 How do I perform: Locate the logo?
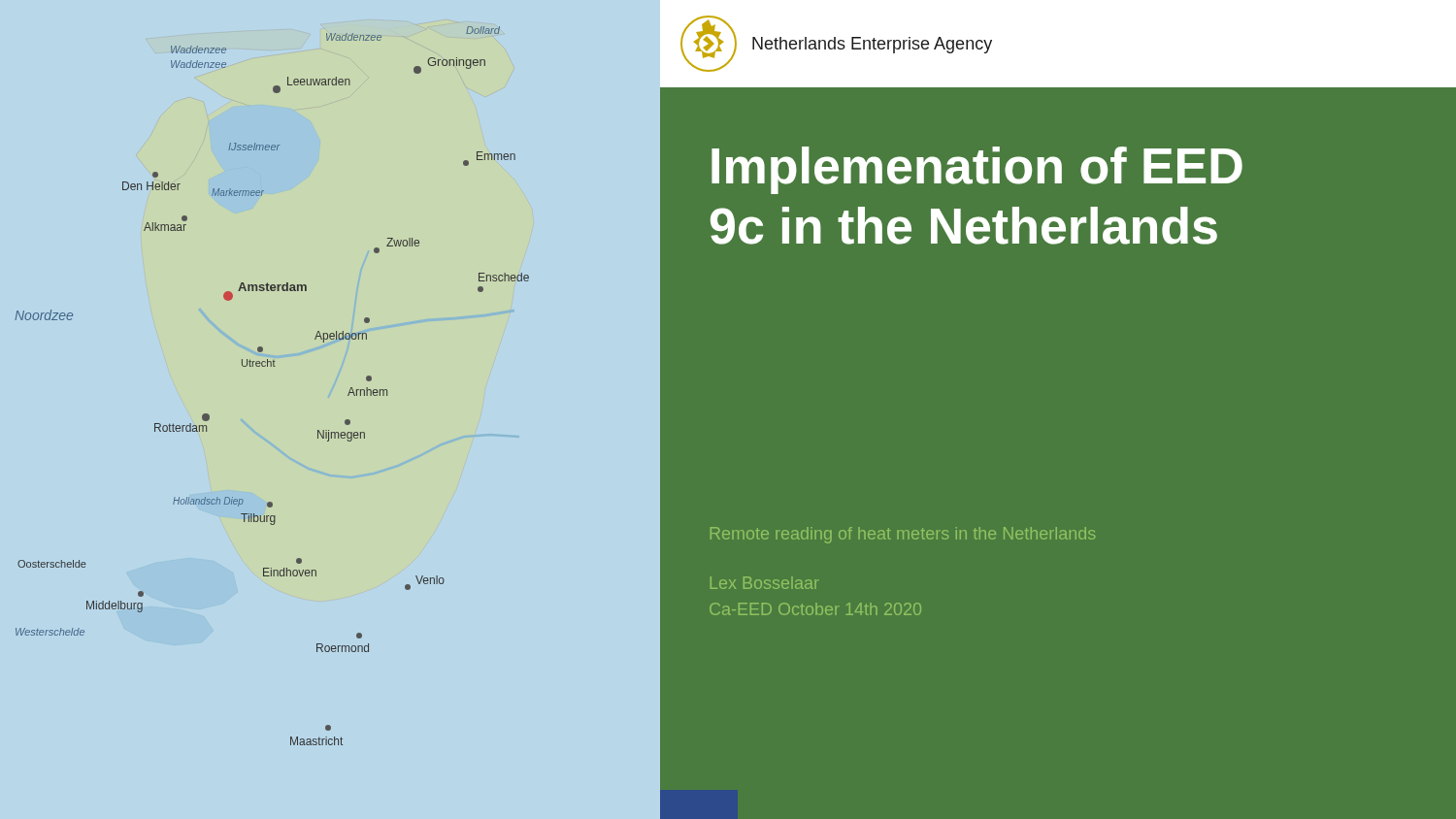tap(709, 44)
